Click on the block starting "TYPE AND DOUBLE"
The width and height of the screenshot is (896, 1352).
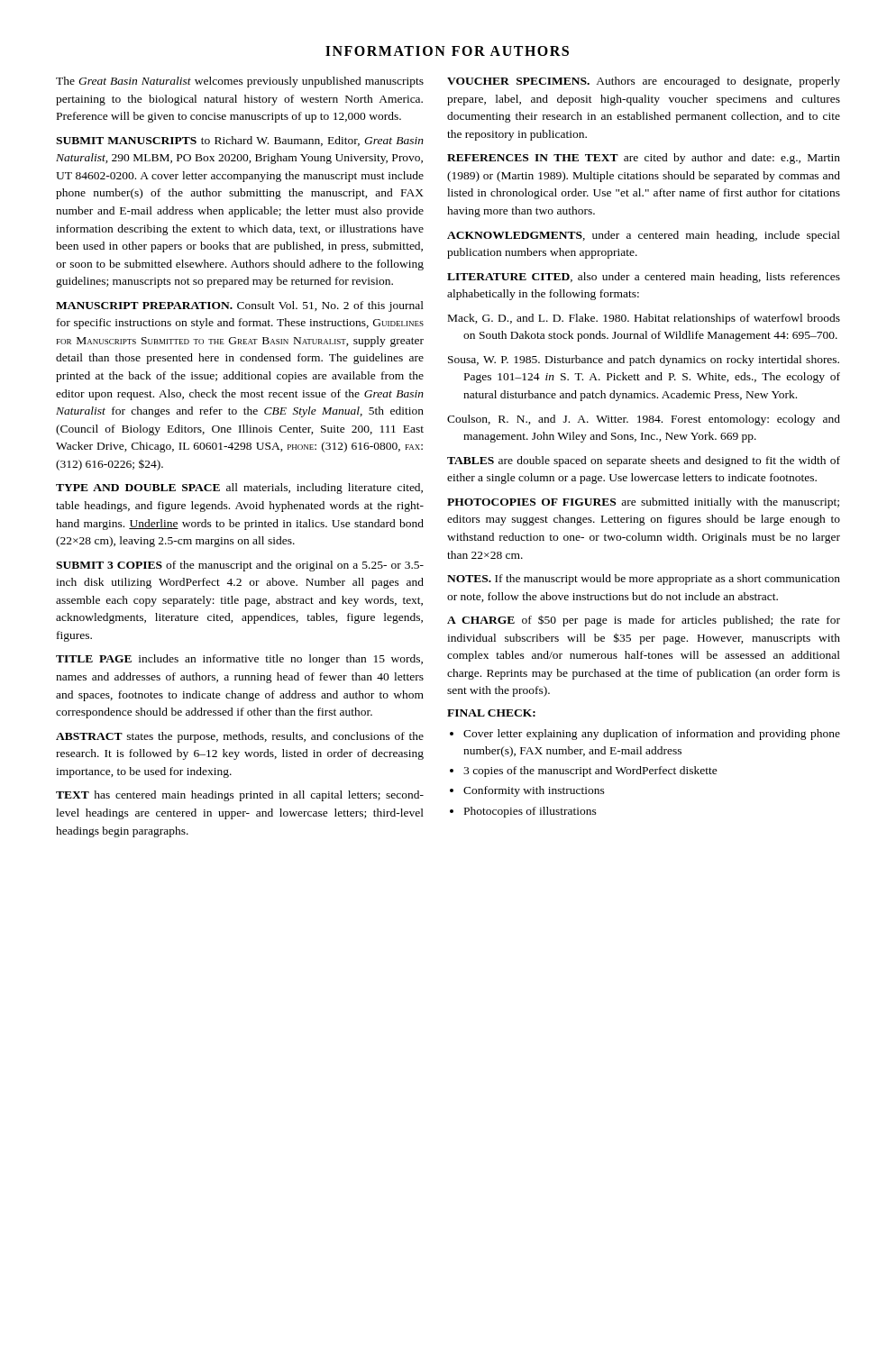[x=240, y=514]
